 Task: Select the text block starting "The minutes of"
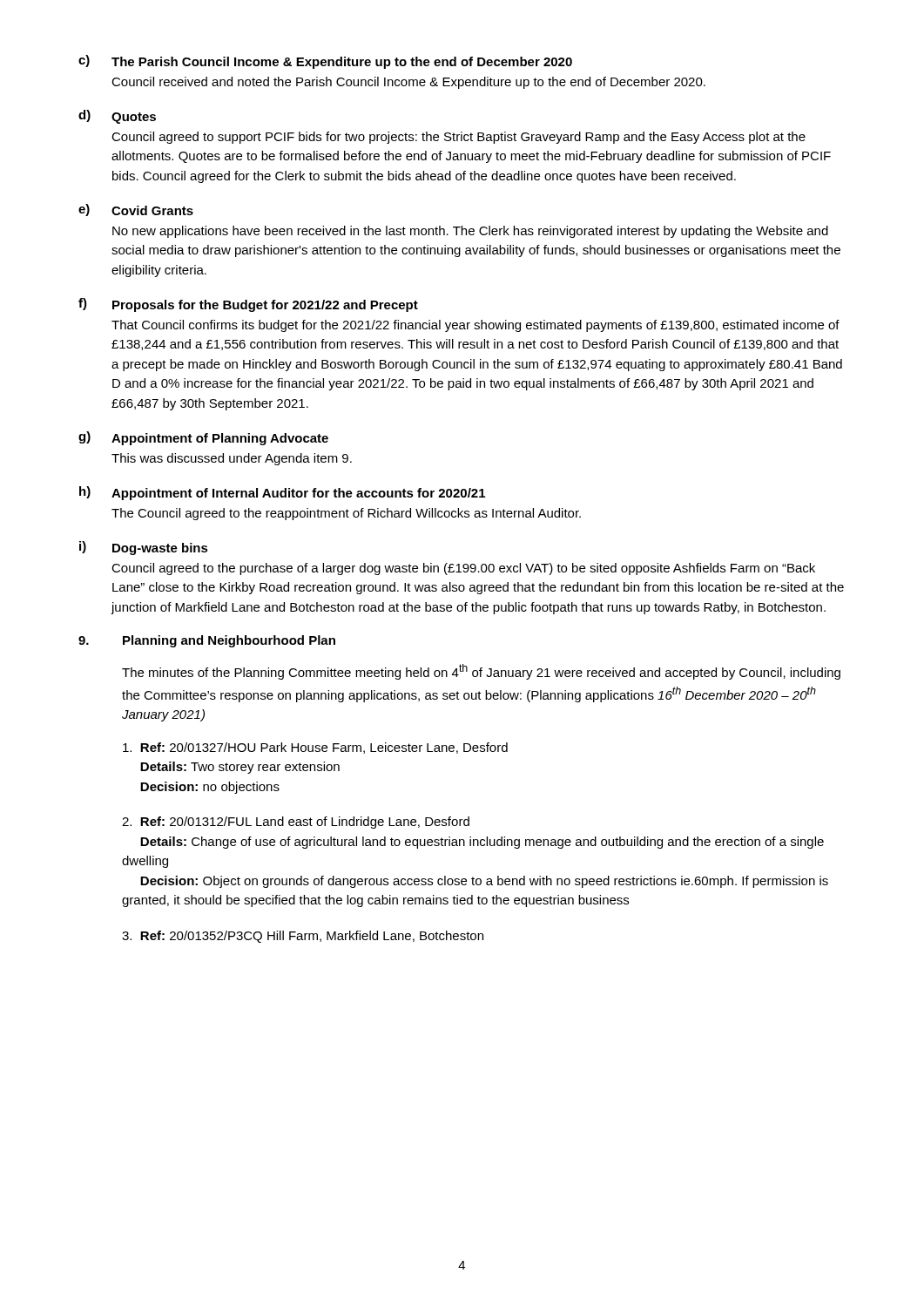click(484, 692)
